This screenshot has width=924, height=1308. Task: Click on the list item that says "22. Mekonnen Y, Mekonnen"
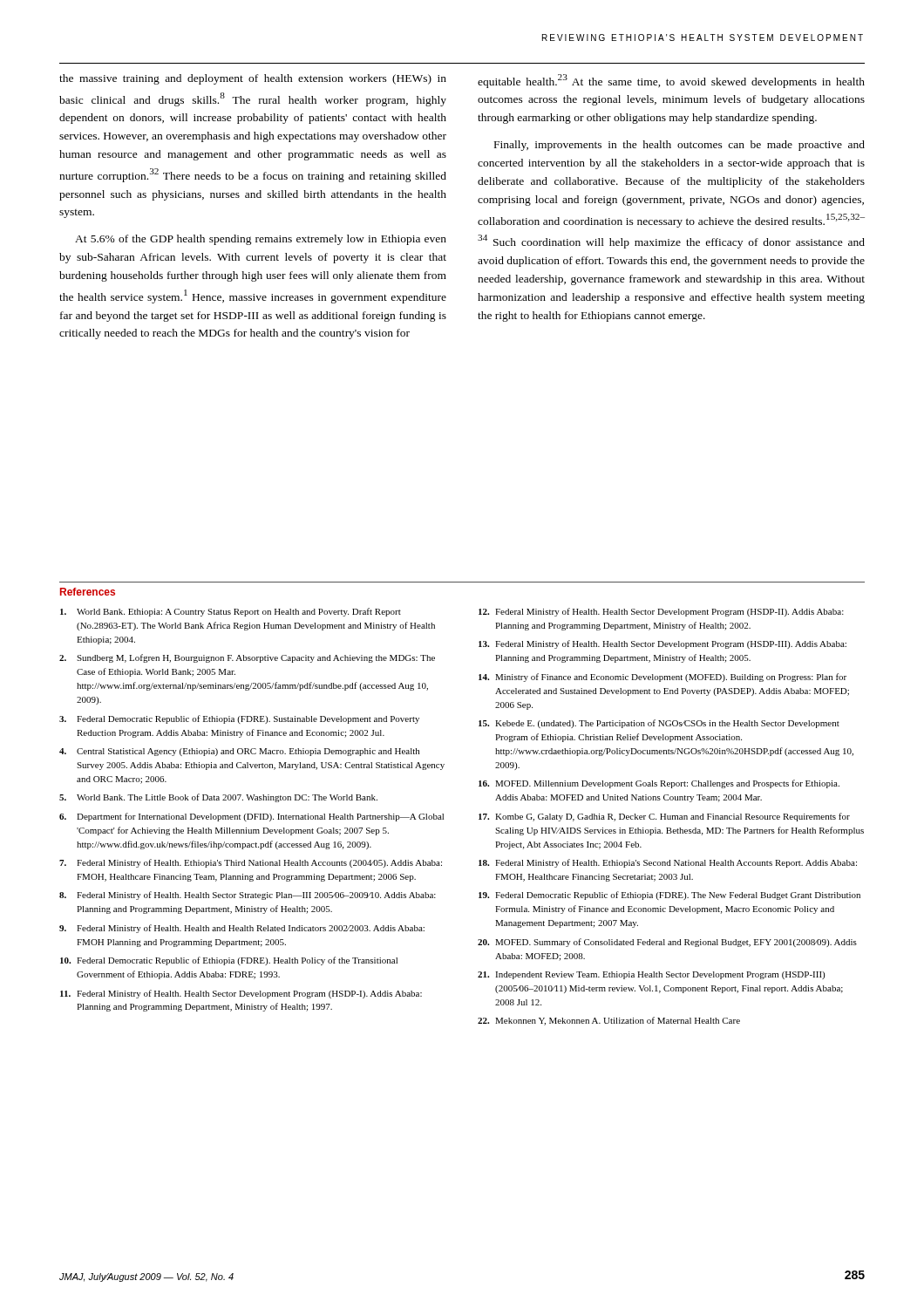671,1021
